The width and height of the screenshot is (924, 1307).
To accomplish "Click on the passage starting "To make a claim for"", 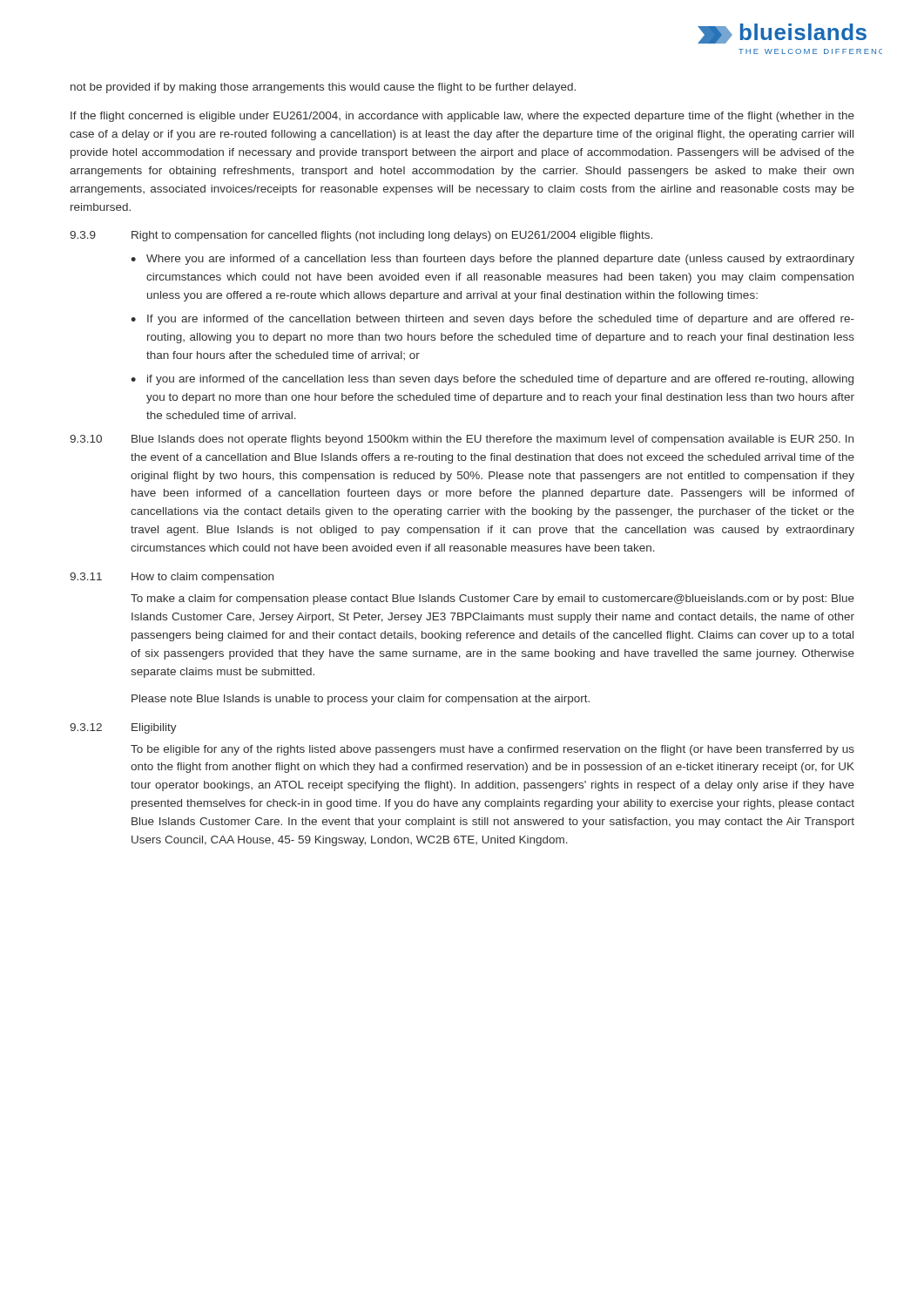I will (492, 635).
